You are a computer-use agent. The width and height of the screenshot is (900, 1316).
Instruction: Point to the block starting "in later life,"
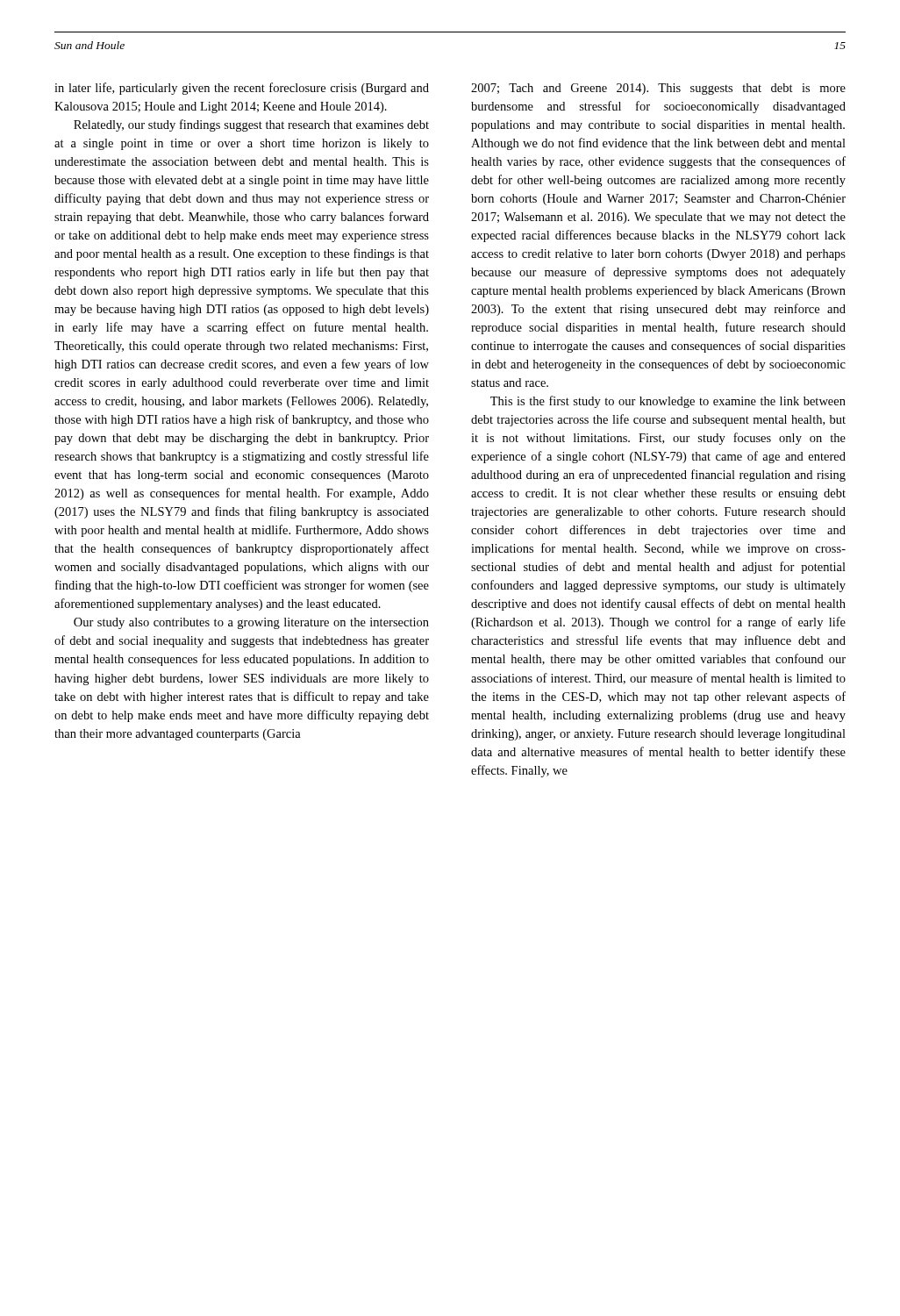[242, 411]
